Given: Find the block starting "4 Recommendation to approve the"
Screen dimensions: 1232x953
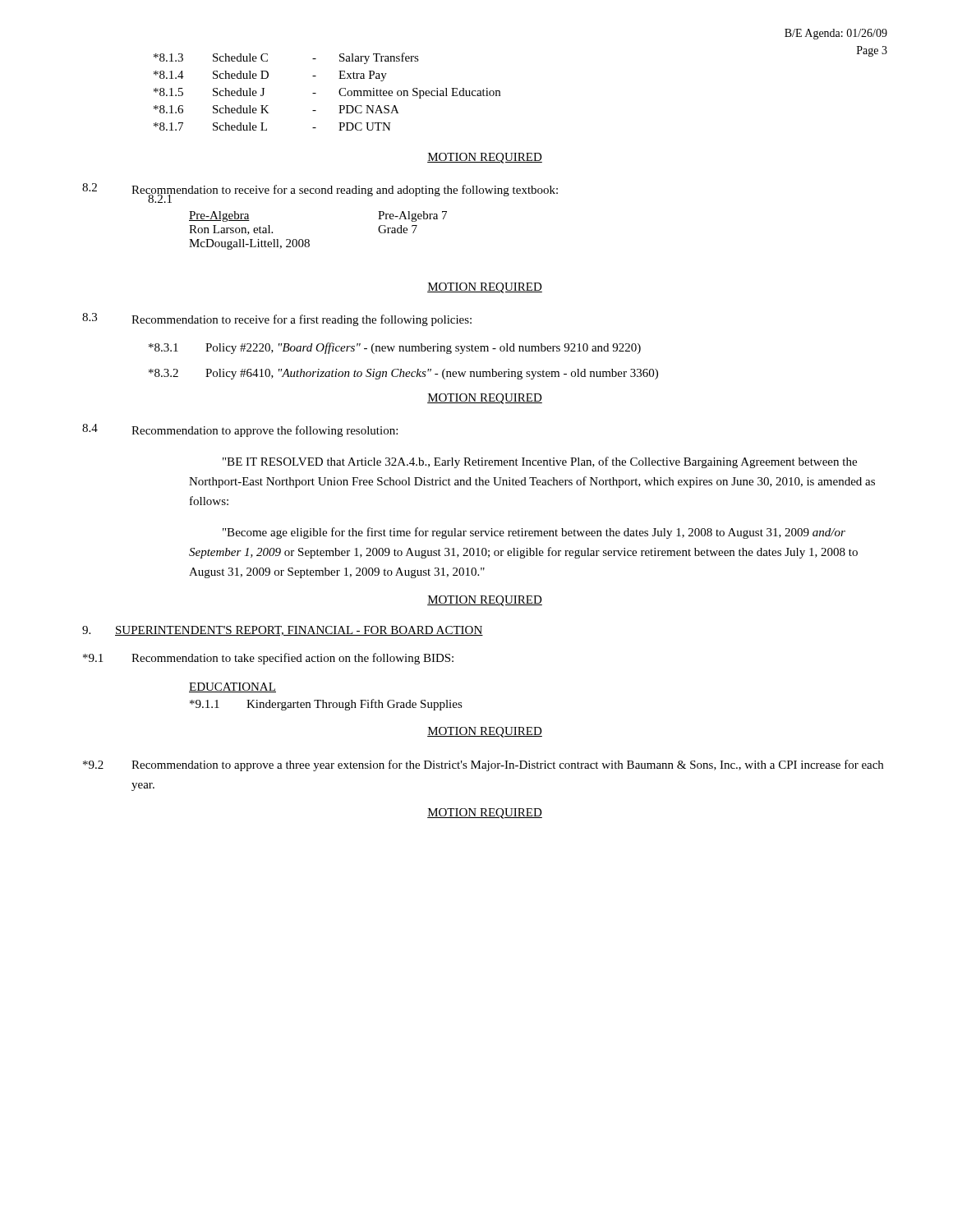Looking at the screenshot, I should click(240, 430).
